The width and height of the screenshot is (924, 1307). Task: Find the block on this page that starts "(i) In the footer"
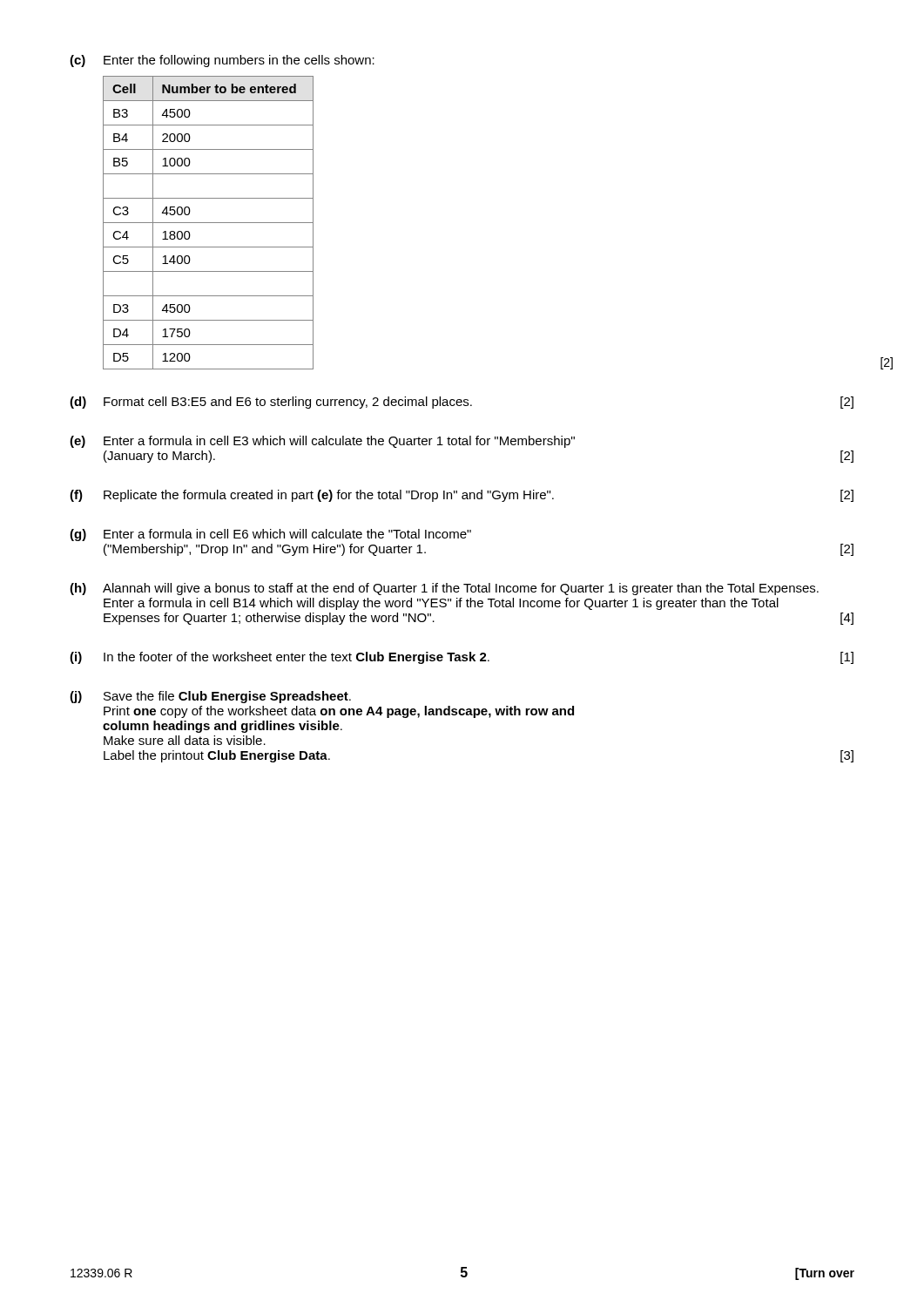click(x=462, y=657)
